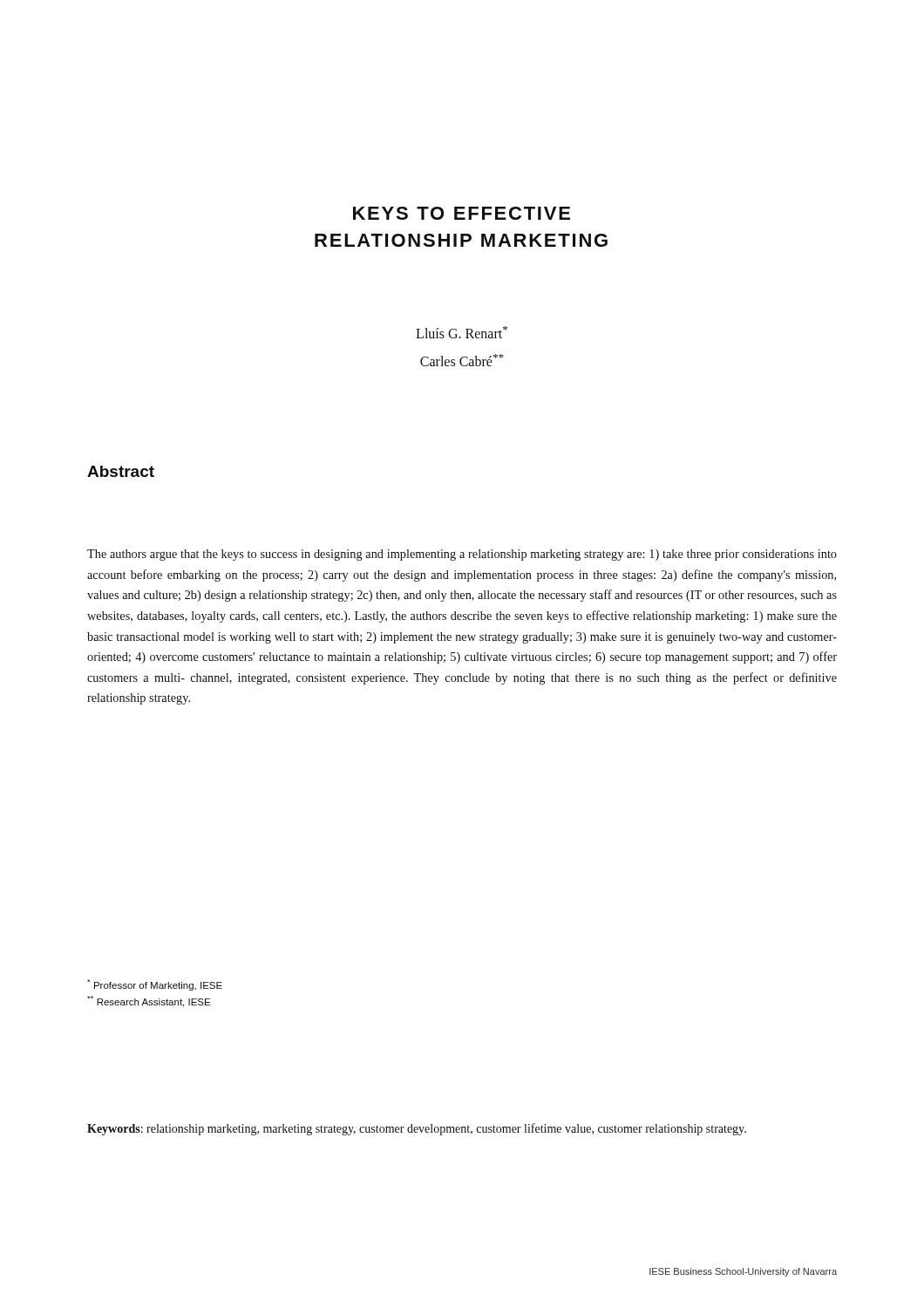Select the text block containing "Keywords: relationship marketing,"
924x1308 pixels.
coord(462,1129)
